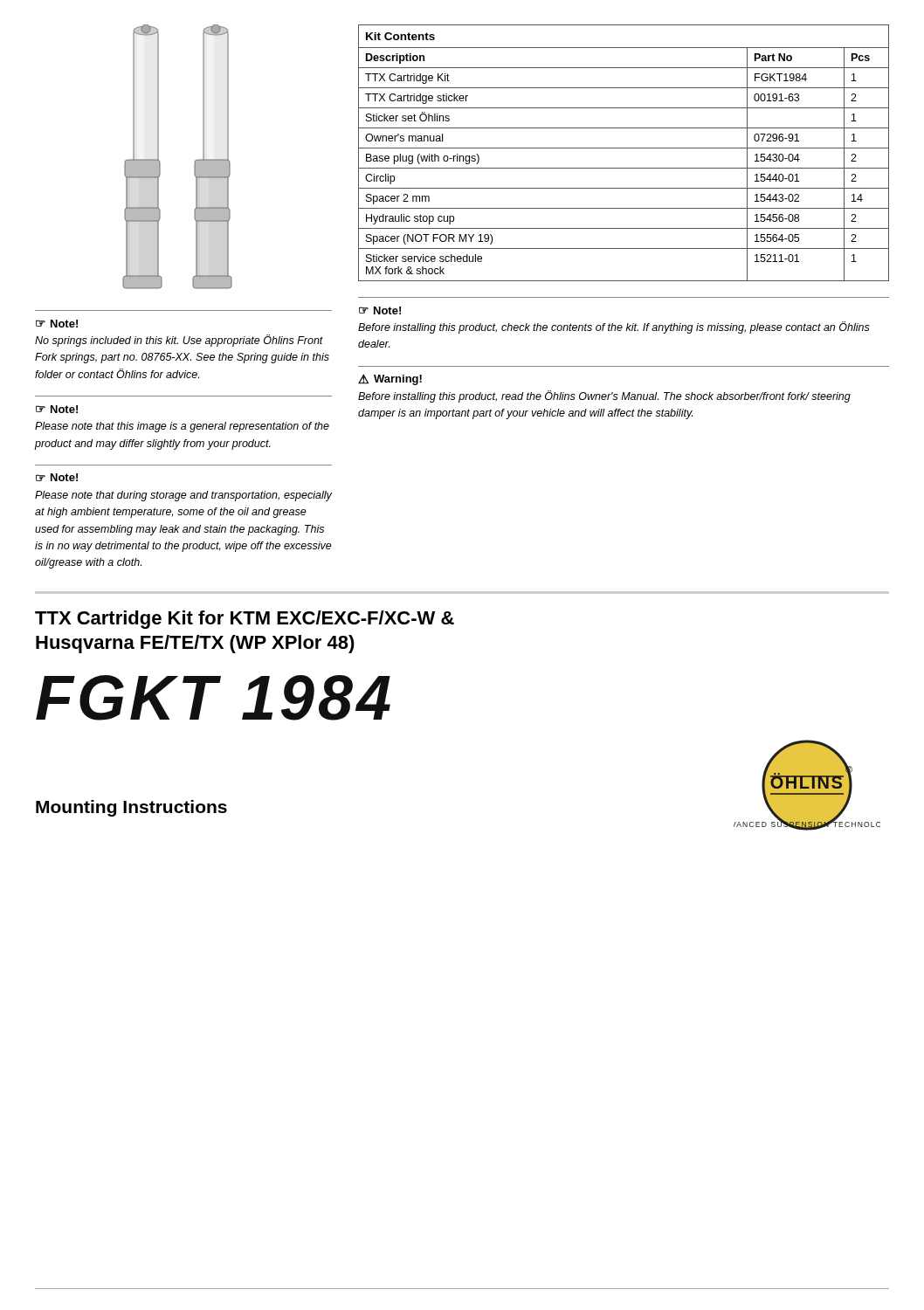
Task: Select the logo
Action: point(807,786)
